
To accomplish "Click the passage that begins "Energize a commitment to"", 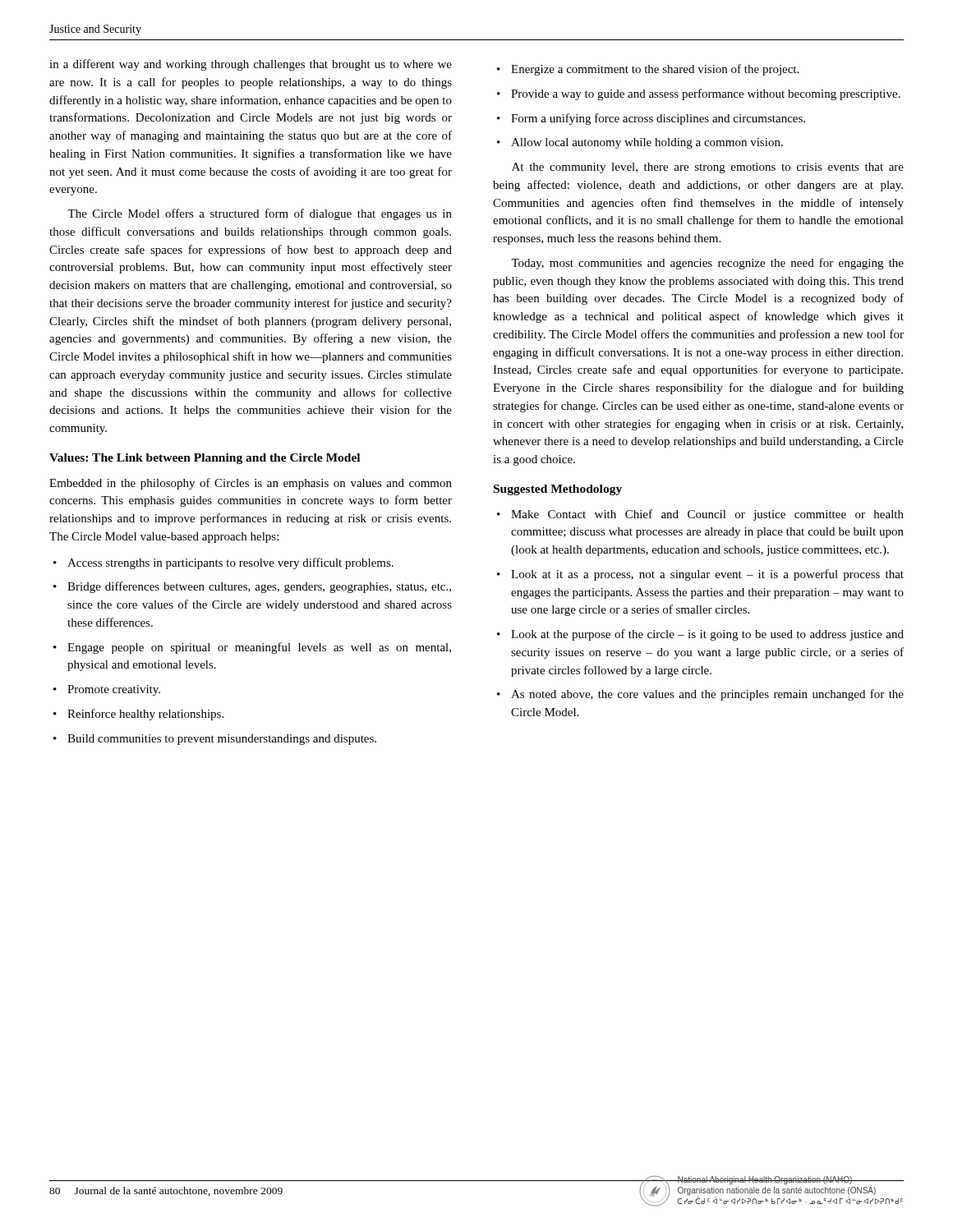I will (655, 69).
